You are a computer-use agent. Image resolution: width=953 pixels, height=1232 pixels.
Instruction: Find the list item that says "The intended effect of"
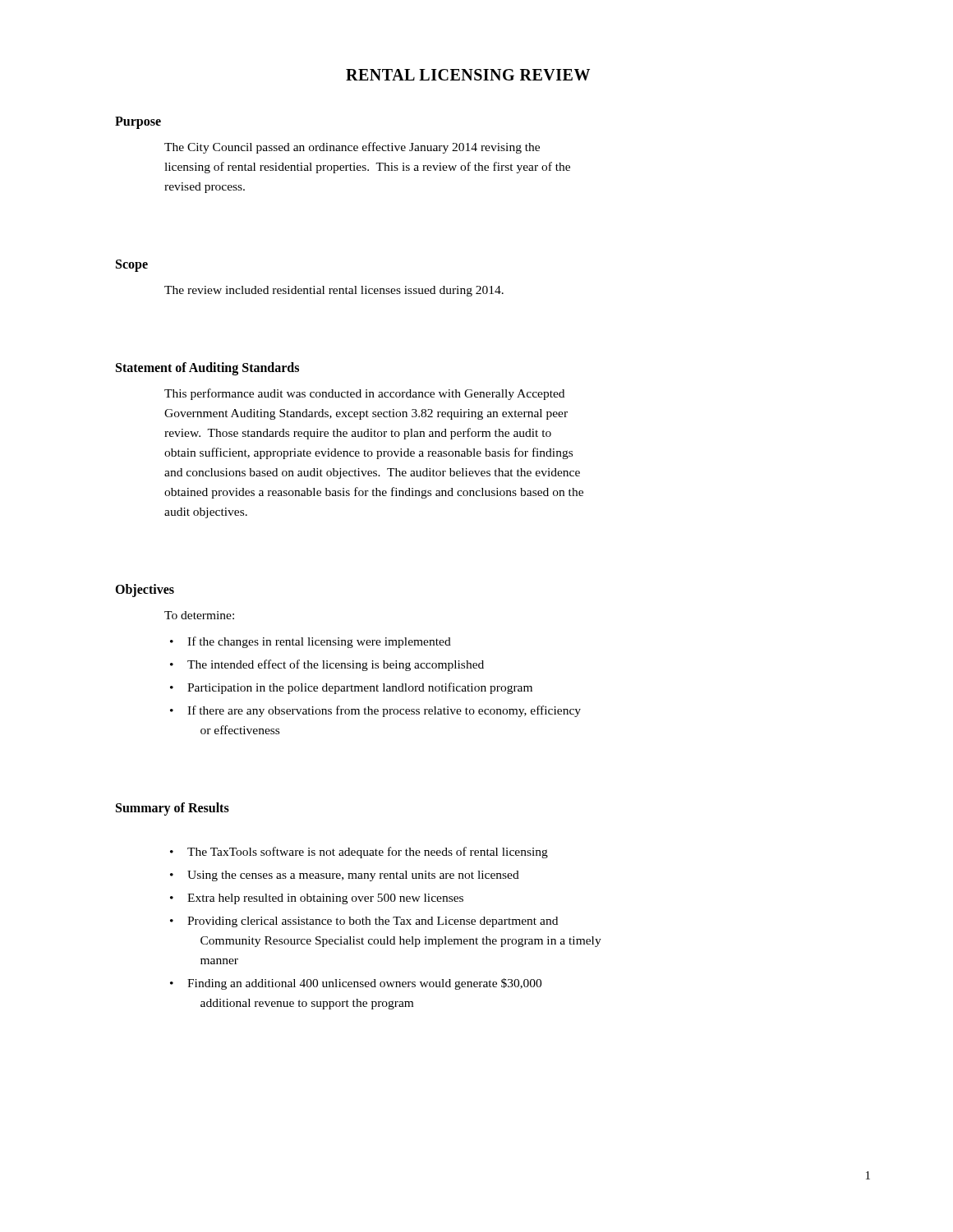pyautogui.click(x=336, y=664)
